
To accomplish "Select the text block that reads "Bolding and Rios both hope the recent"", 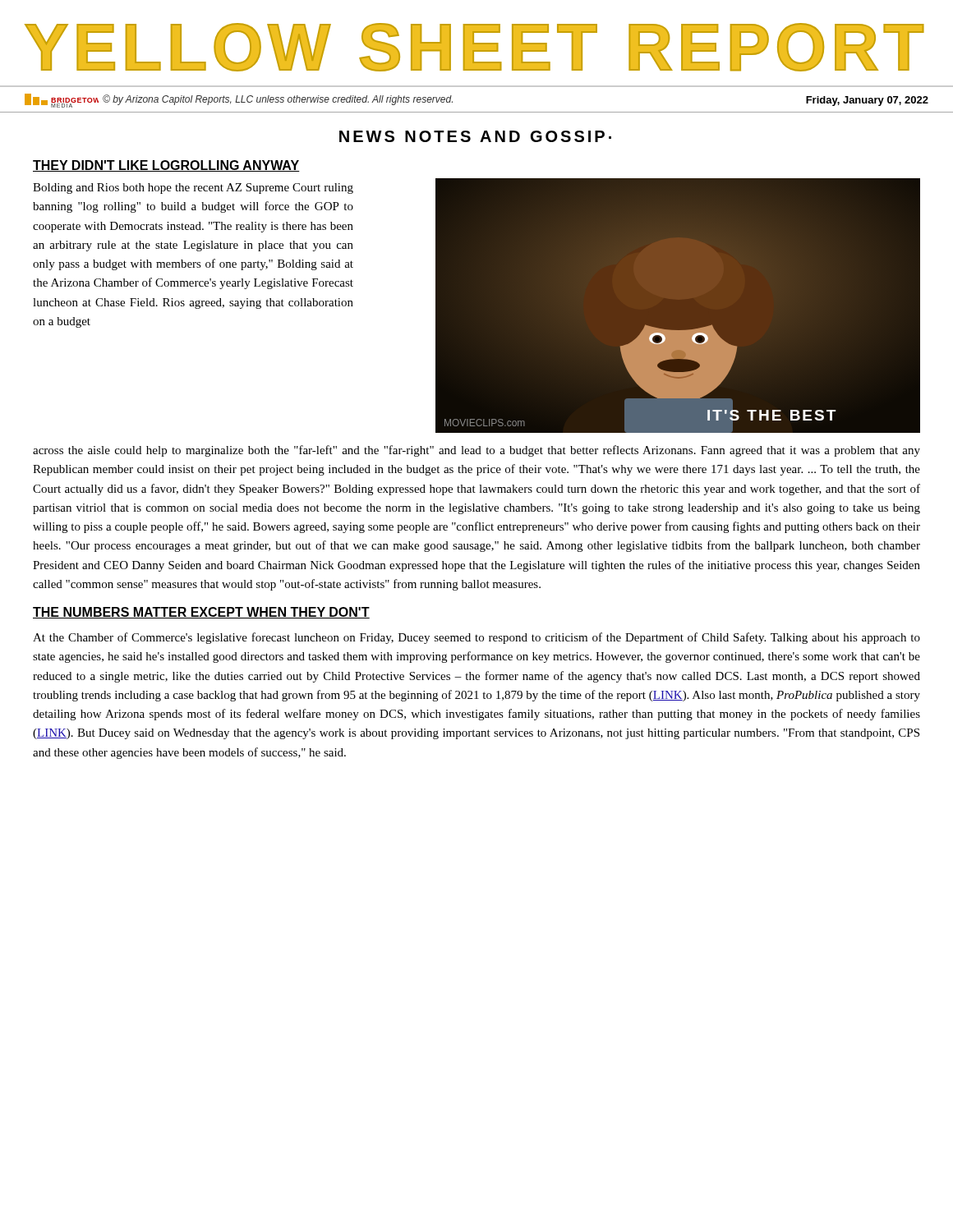I will tap(193, 254).
